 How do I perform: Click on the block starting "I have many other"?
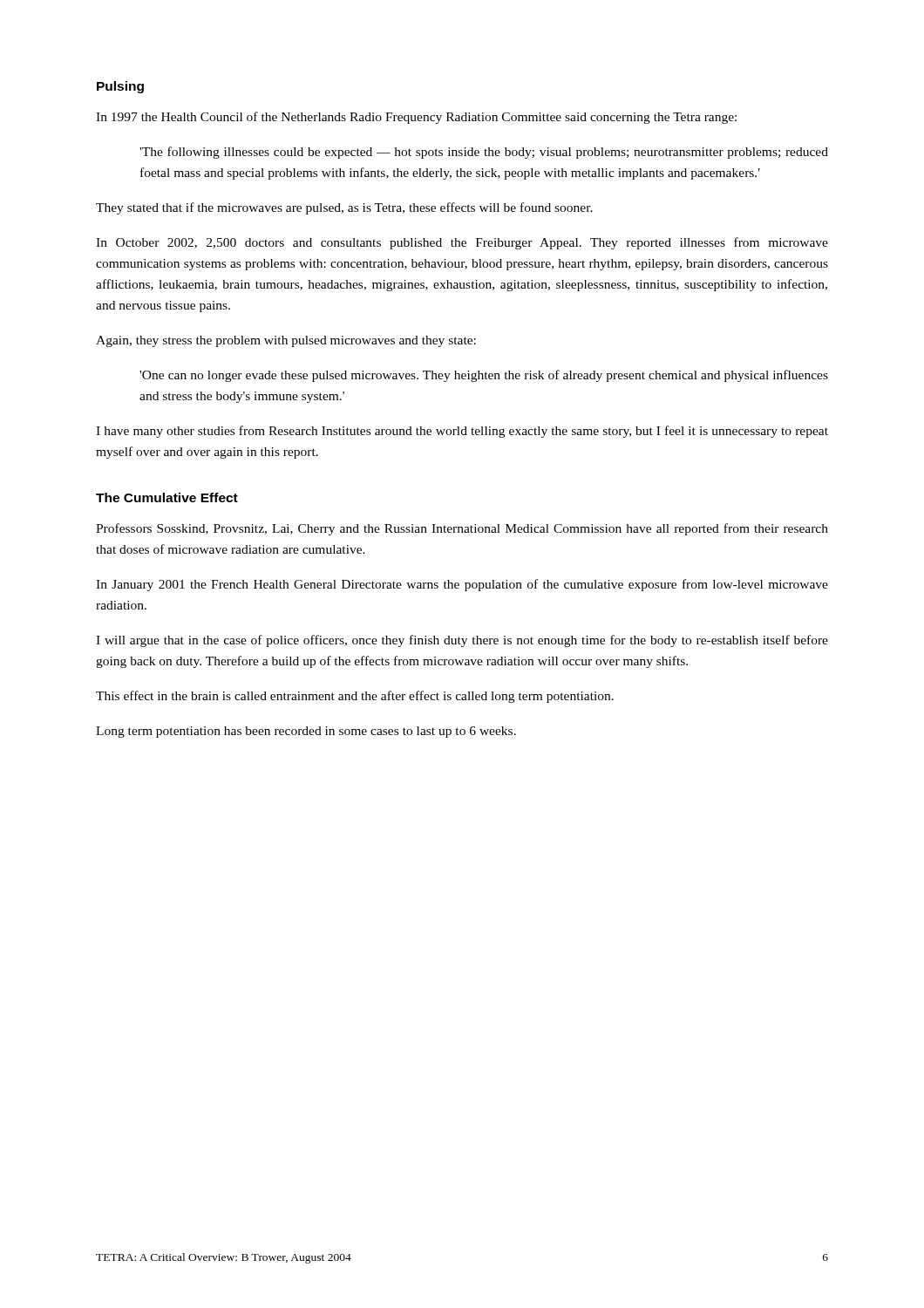coord(462,441)
